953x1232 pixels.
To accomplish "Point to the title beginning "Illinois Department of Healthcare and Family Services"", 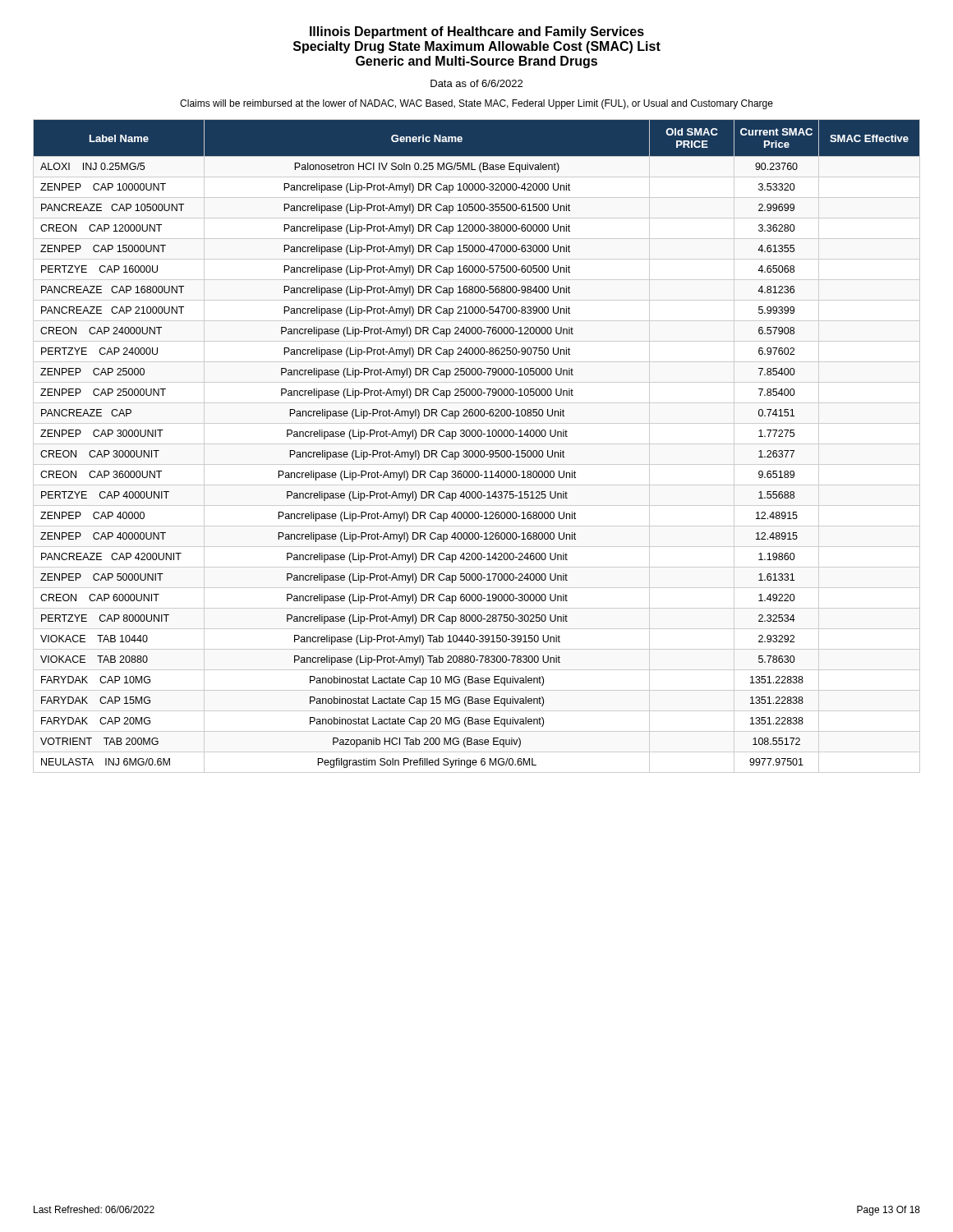I will [x=476, y=47].
